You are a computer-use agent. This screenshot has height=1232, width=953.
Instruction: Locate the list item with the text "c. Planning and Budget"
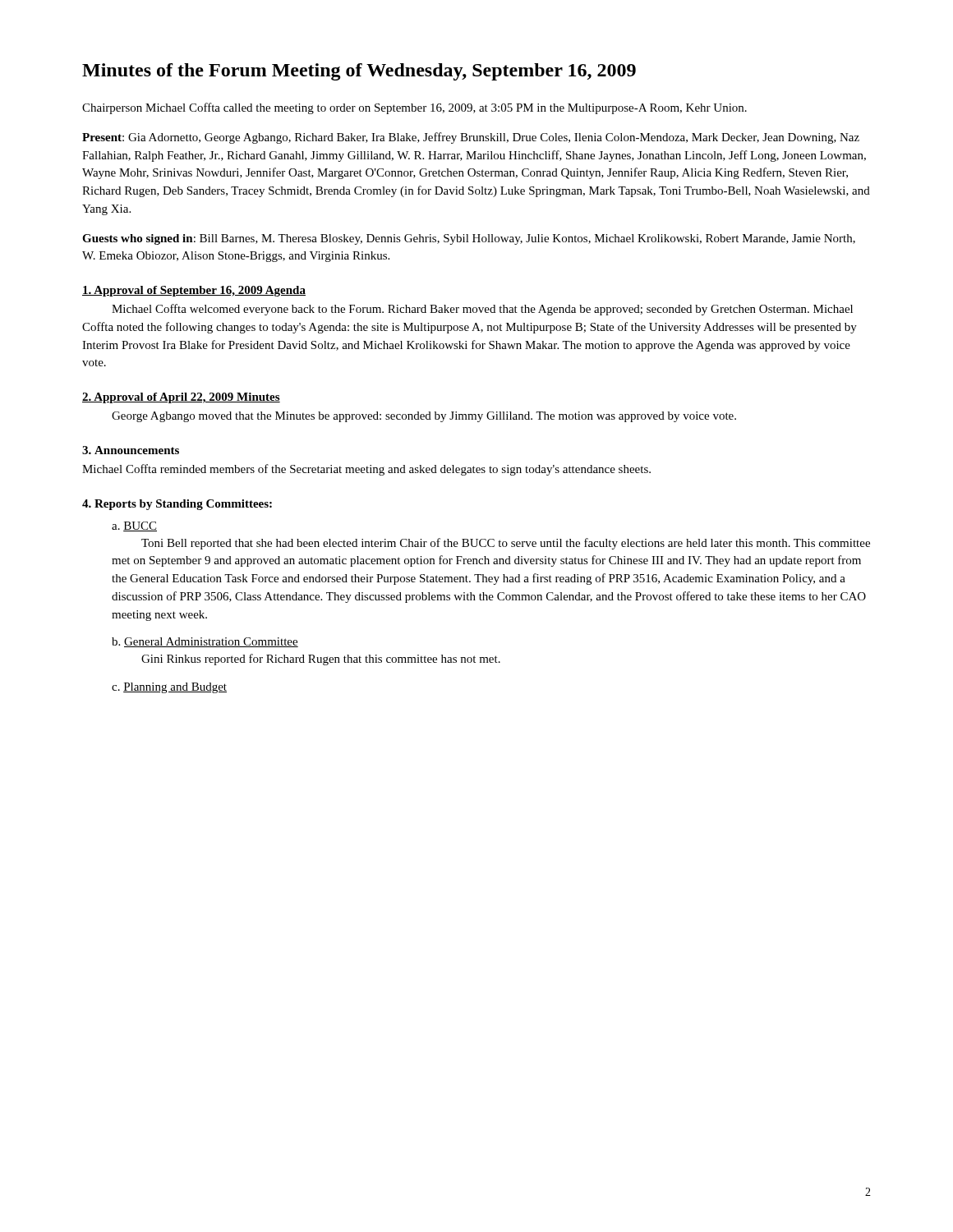tap(169, 687)
